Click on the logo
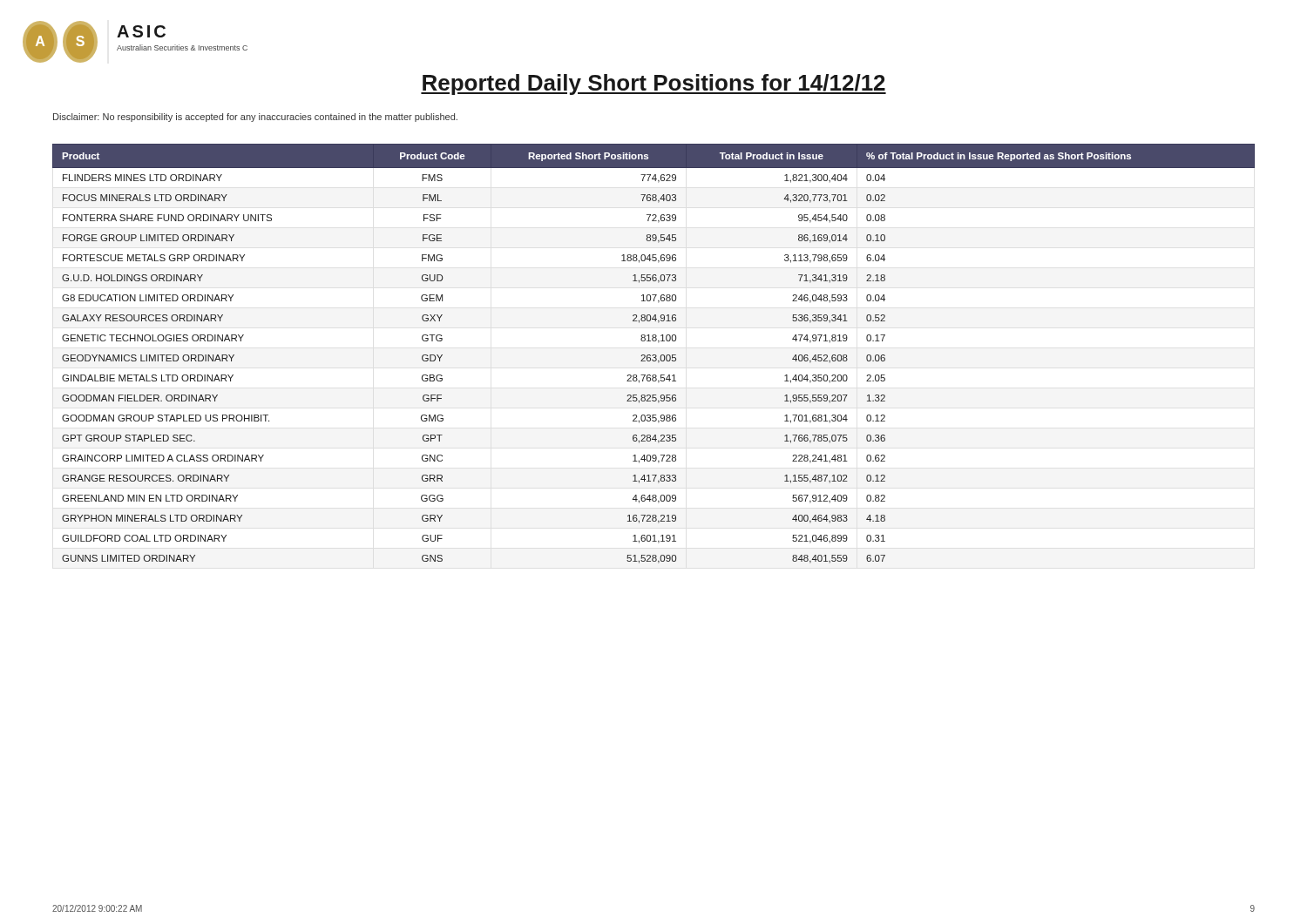The height and width of the screenshot is (924, 1307). point(134,42)
